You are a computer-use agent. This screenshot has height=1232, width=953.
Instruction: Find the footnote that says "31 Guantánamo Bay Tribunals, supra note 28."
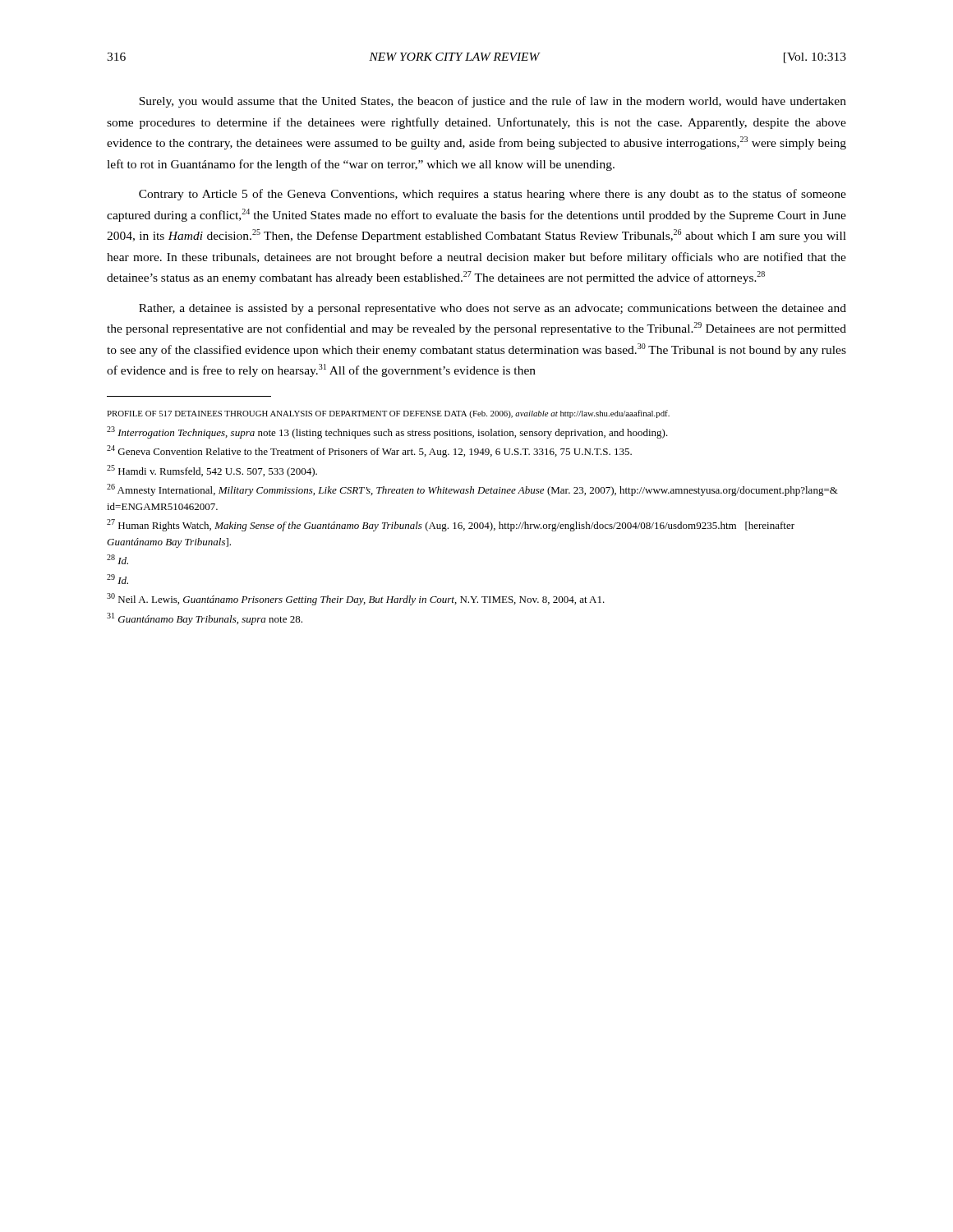coord(205,618)
